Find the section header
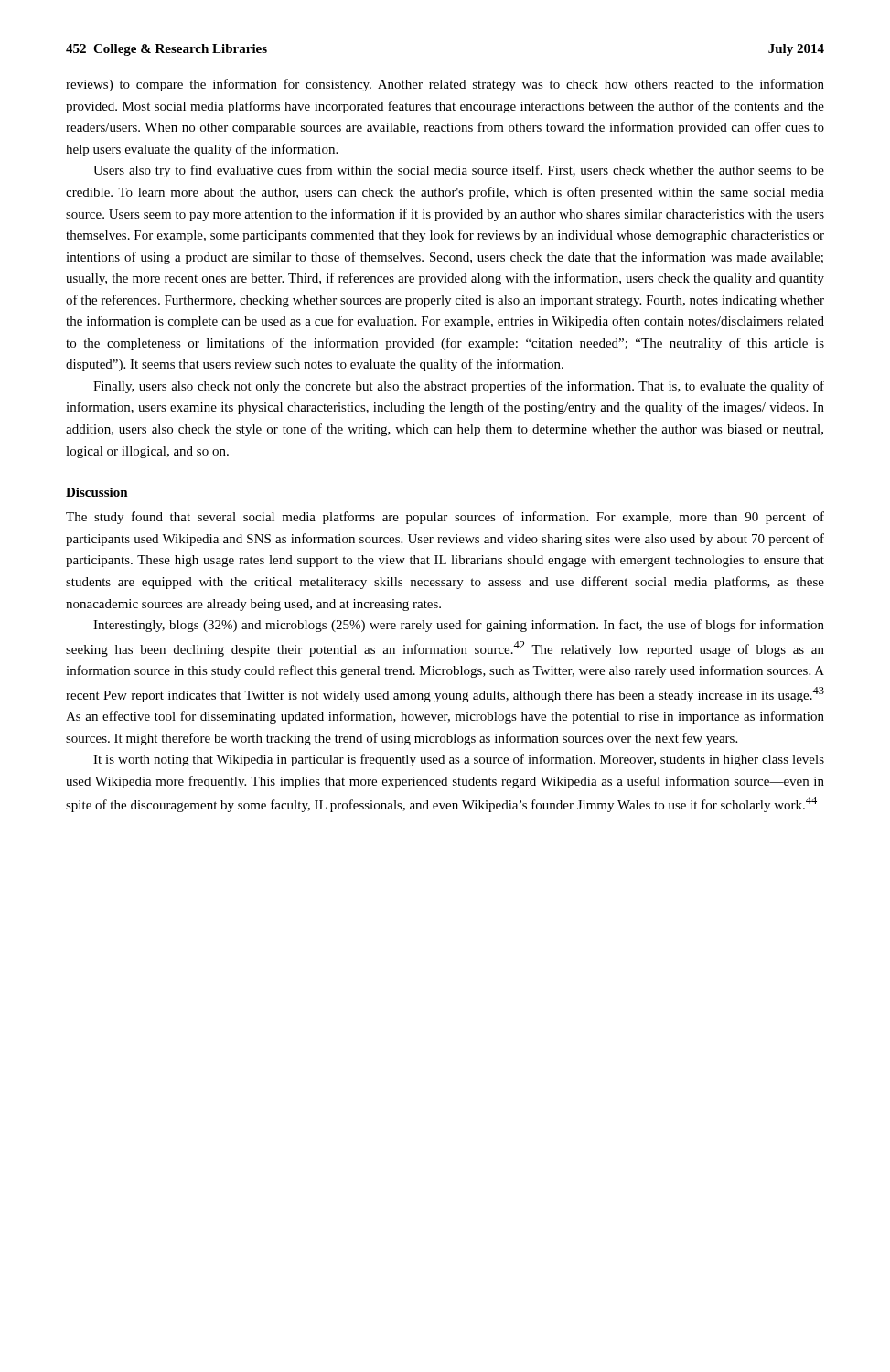The image size is (890, 1372). tap(97, 492)
